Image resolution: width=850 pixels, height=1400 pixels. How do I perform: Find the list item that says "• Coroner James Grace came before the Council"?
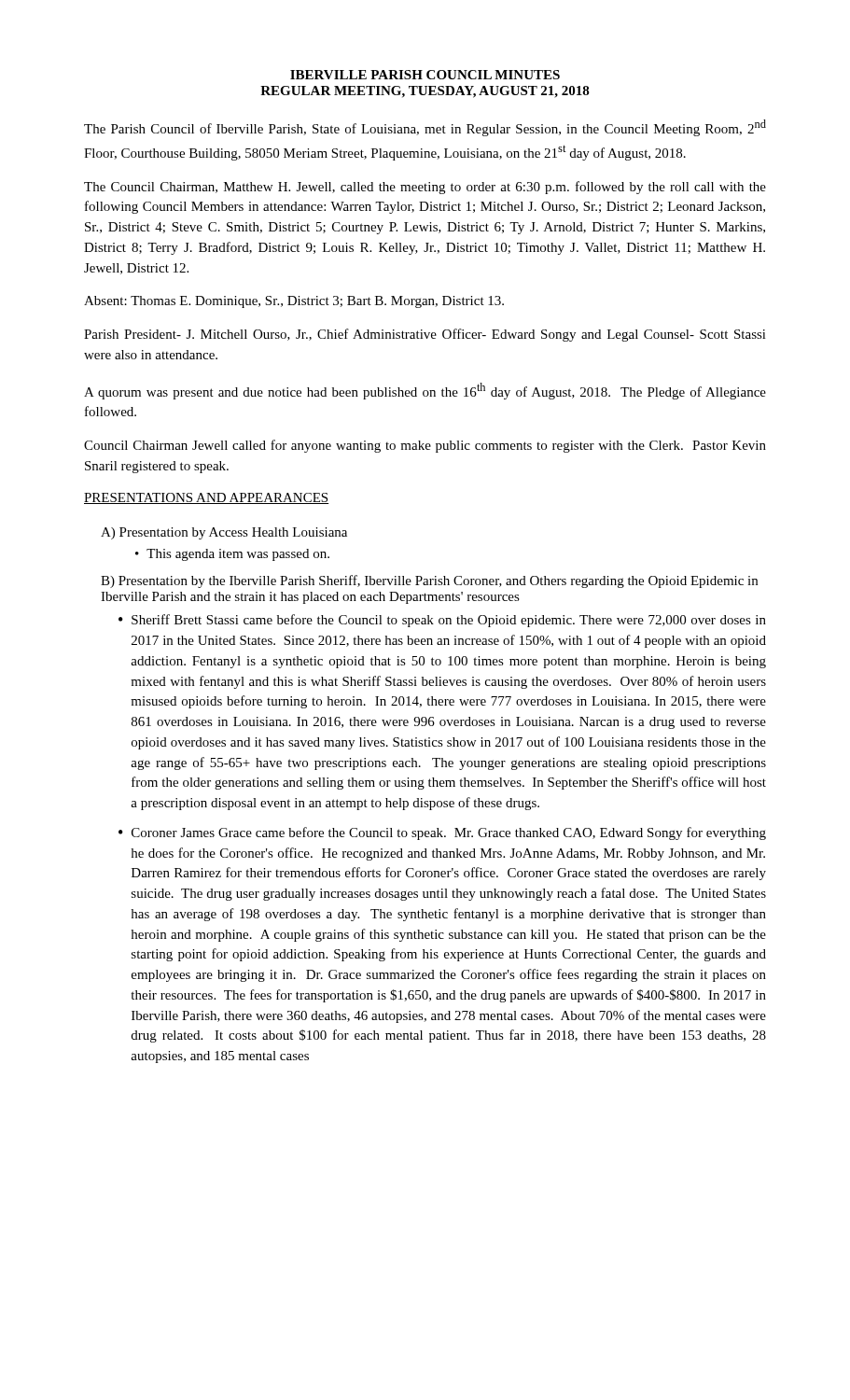(x=442, y=945)
